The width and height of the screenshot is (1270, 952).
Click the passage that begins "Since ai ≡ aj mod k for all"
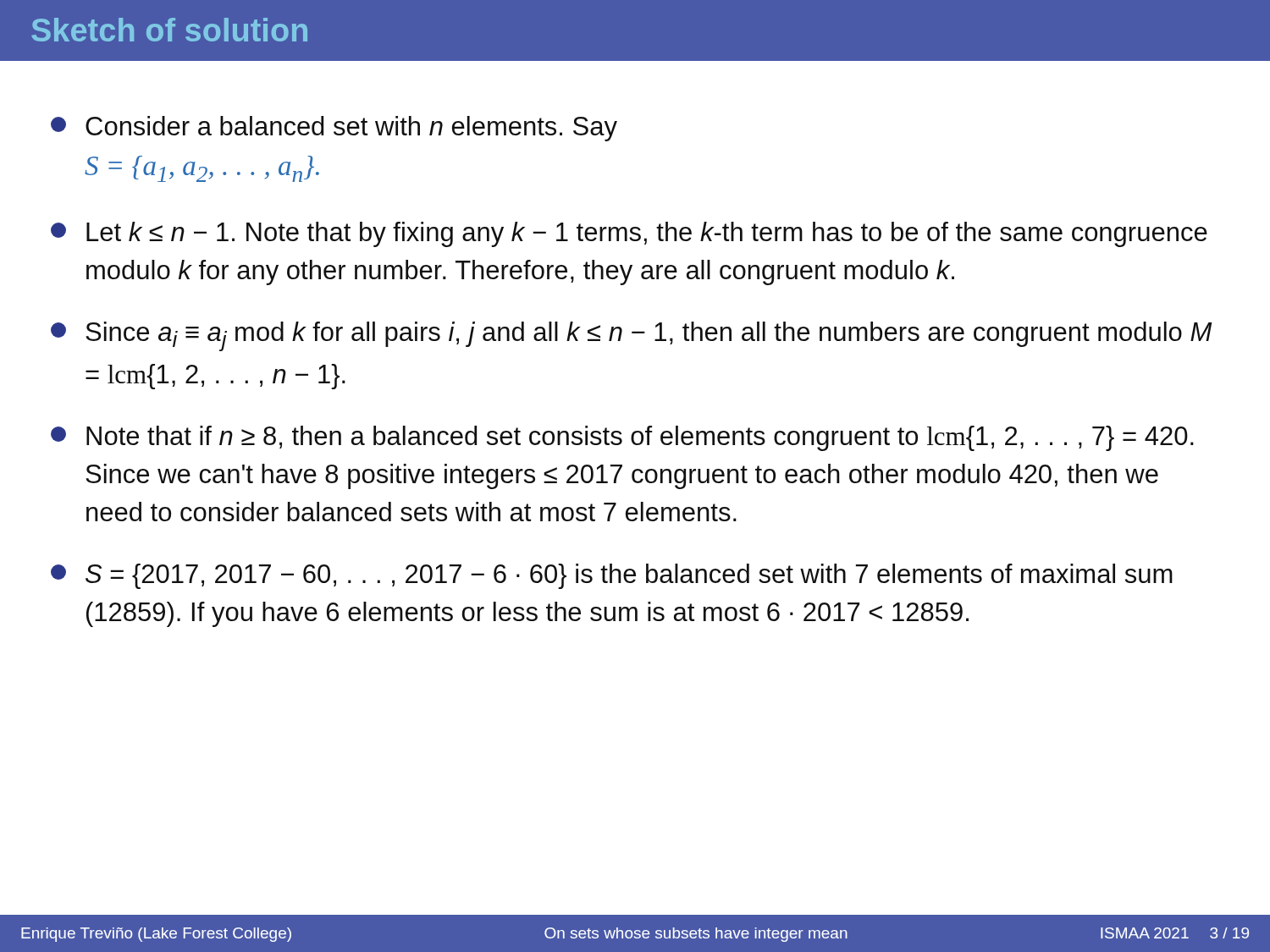[632, 336]
